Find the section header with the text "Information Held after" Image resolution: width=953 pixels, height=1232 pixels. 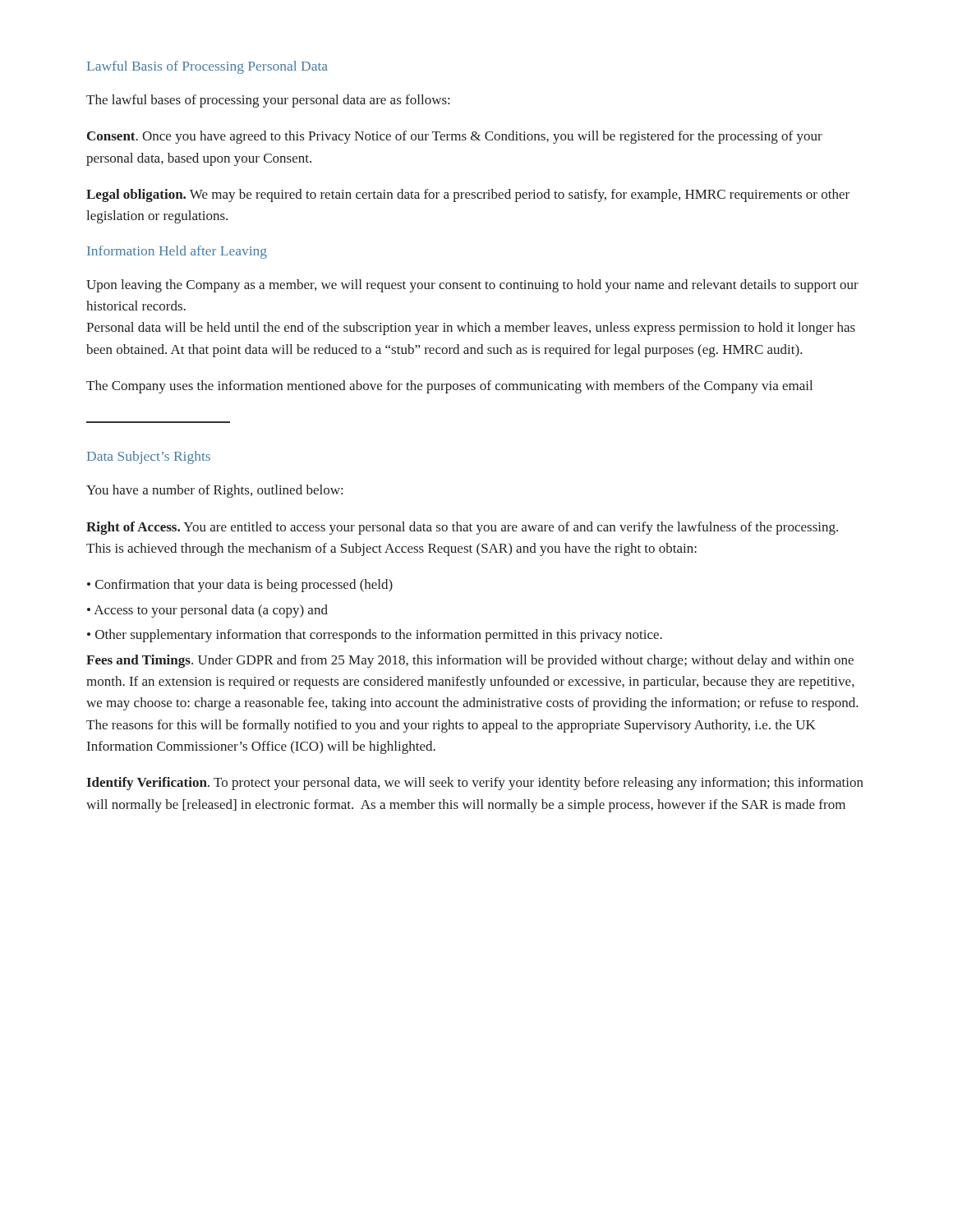click(177, 252)
